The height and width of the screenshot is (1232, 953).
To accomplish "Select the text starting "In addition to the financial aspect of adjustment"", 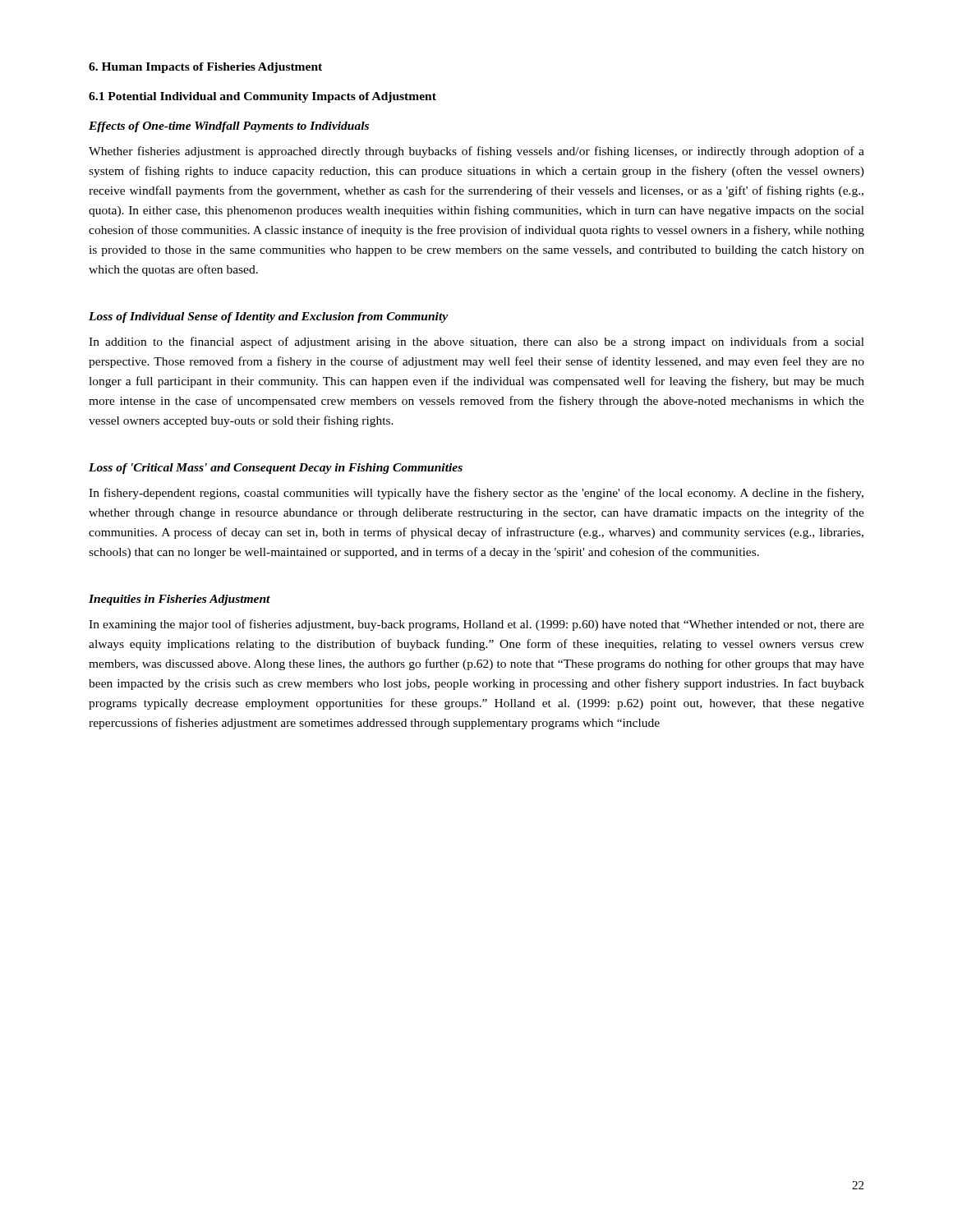I will tap(476, 381).
